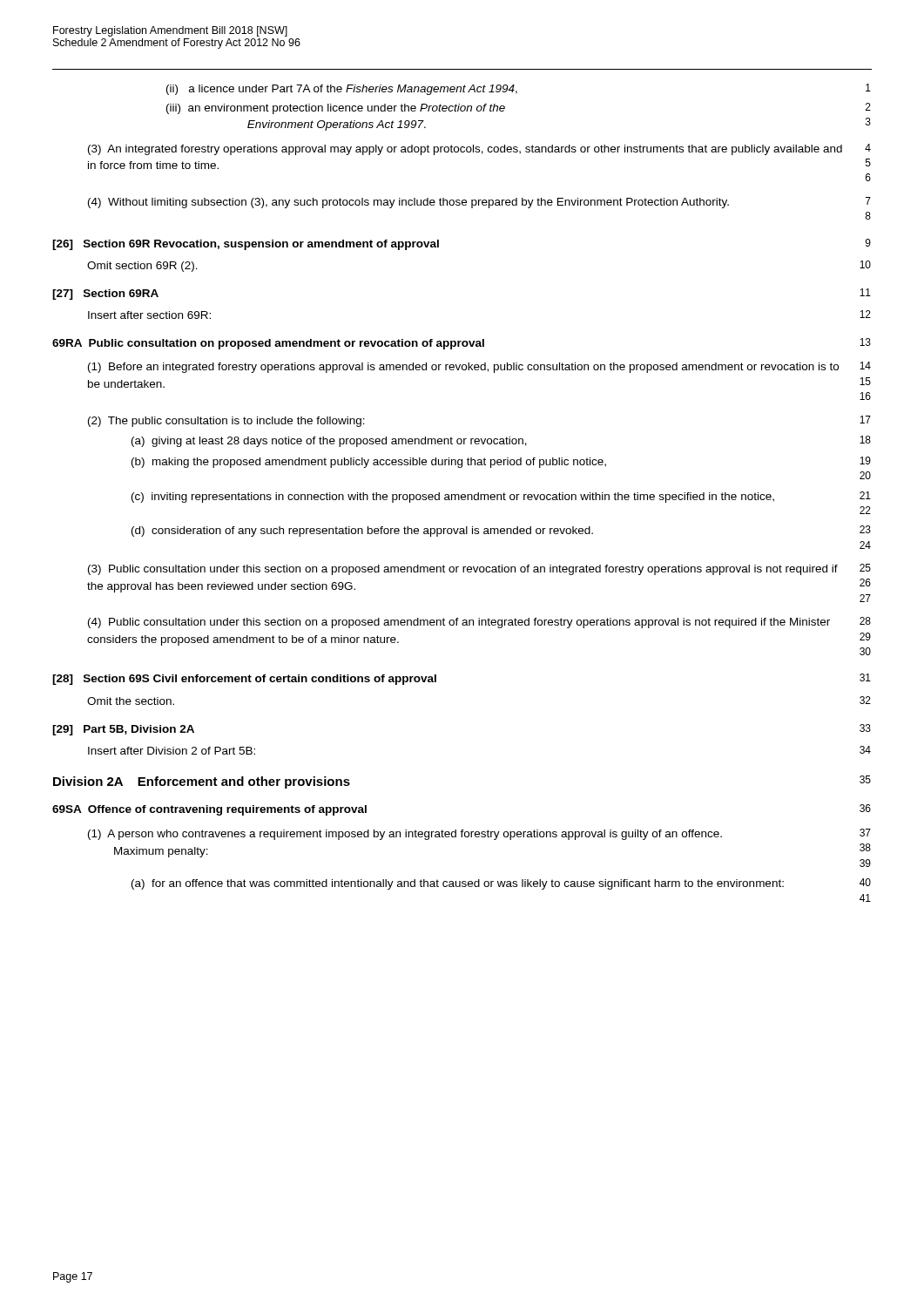This screenshot has height=1307, width=924.
Task: Point to the block starting "(3) An integrated forestry operations approval may"
Action: [462, 163]
